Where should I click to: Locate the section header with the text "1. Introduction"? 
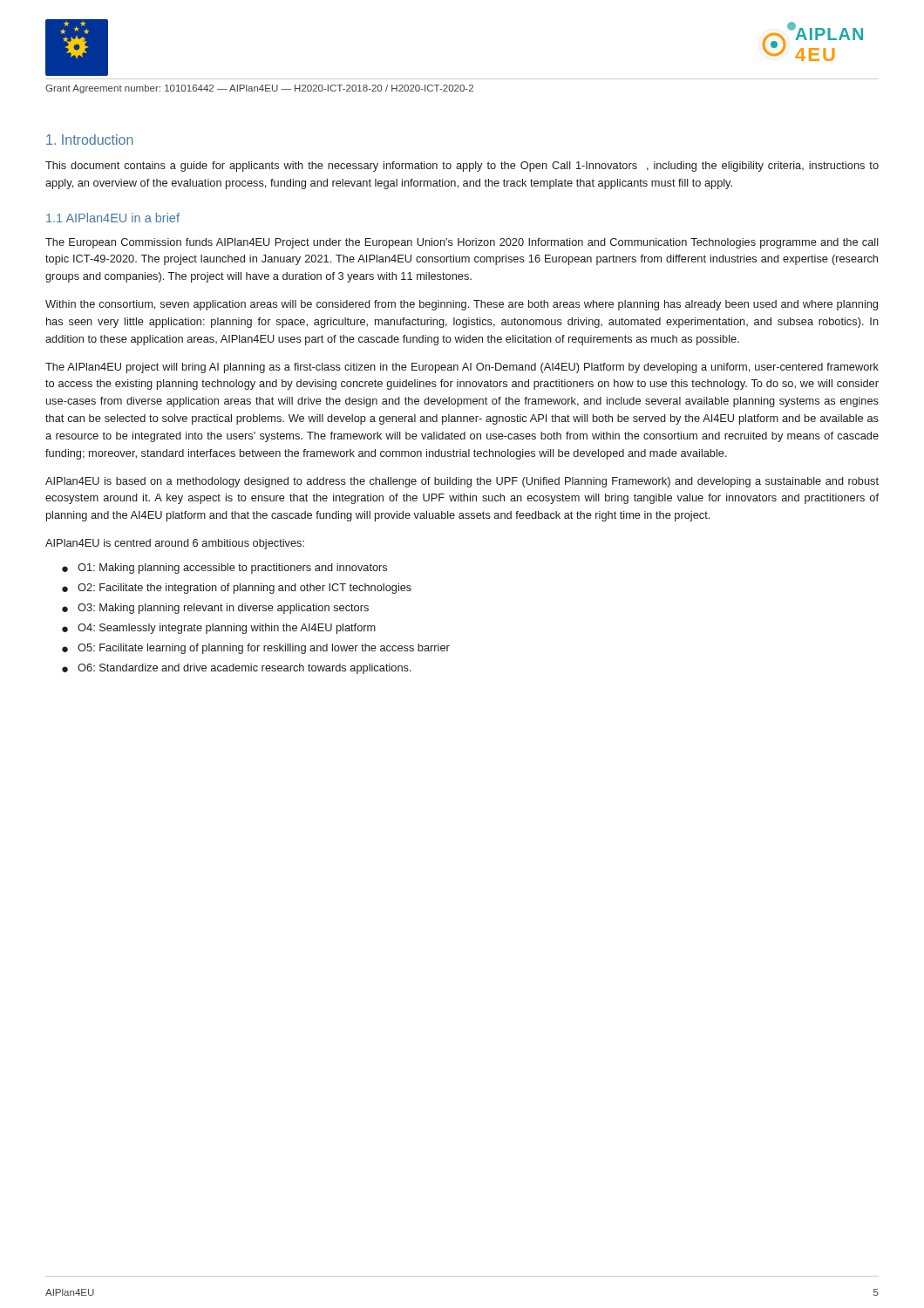(90, 140)
